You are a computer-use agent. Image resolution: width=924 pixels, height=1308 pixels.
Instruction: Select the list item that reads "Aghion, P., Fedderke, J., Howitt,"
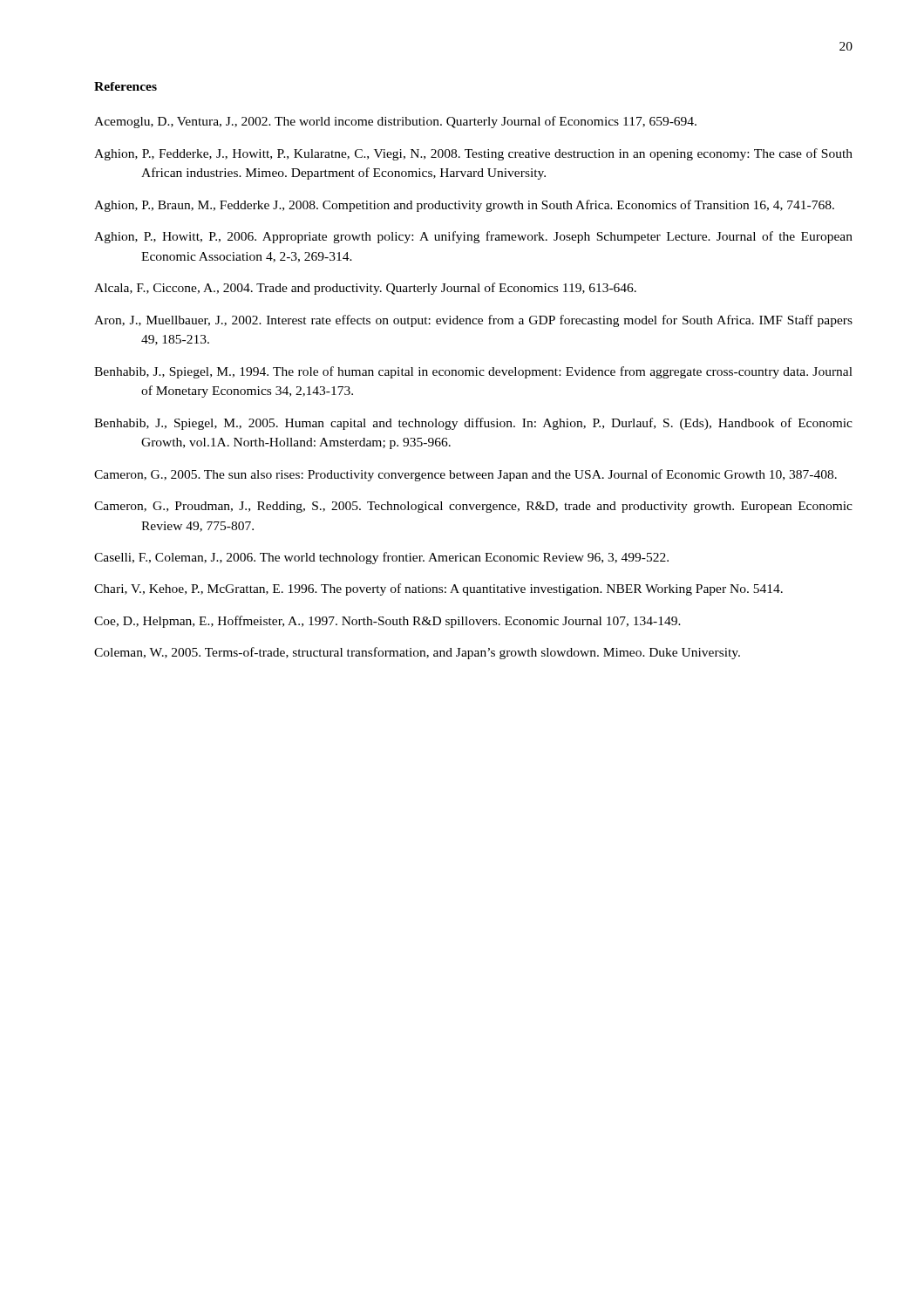coord(473,163)
